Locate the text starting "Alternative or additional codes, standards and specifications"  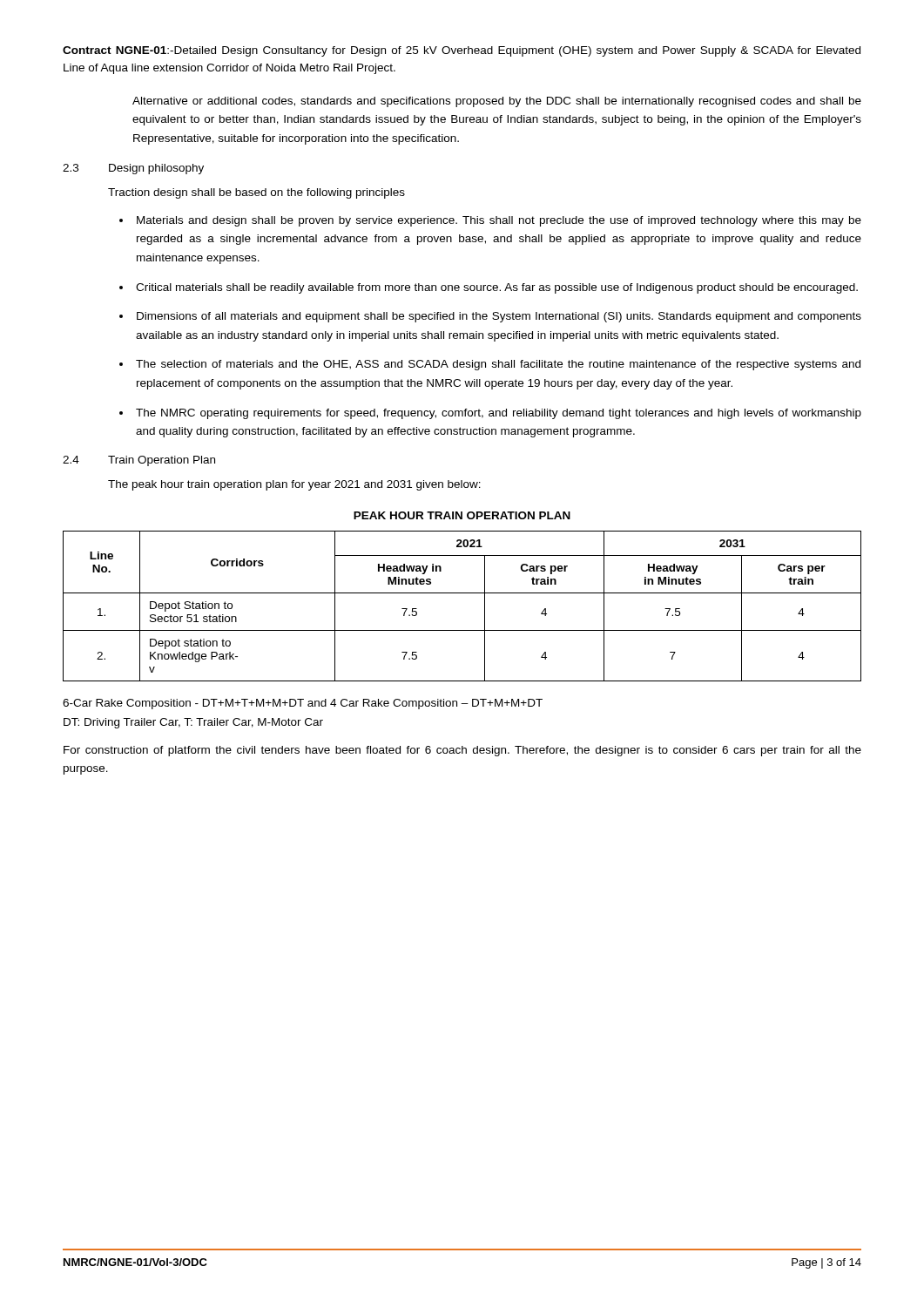pos(497,119)
